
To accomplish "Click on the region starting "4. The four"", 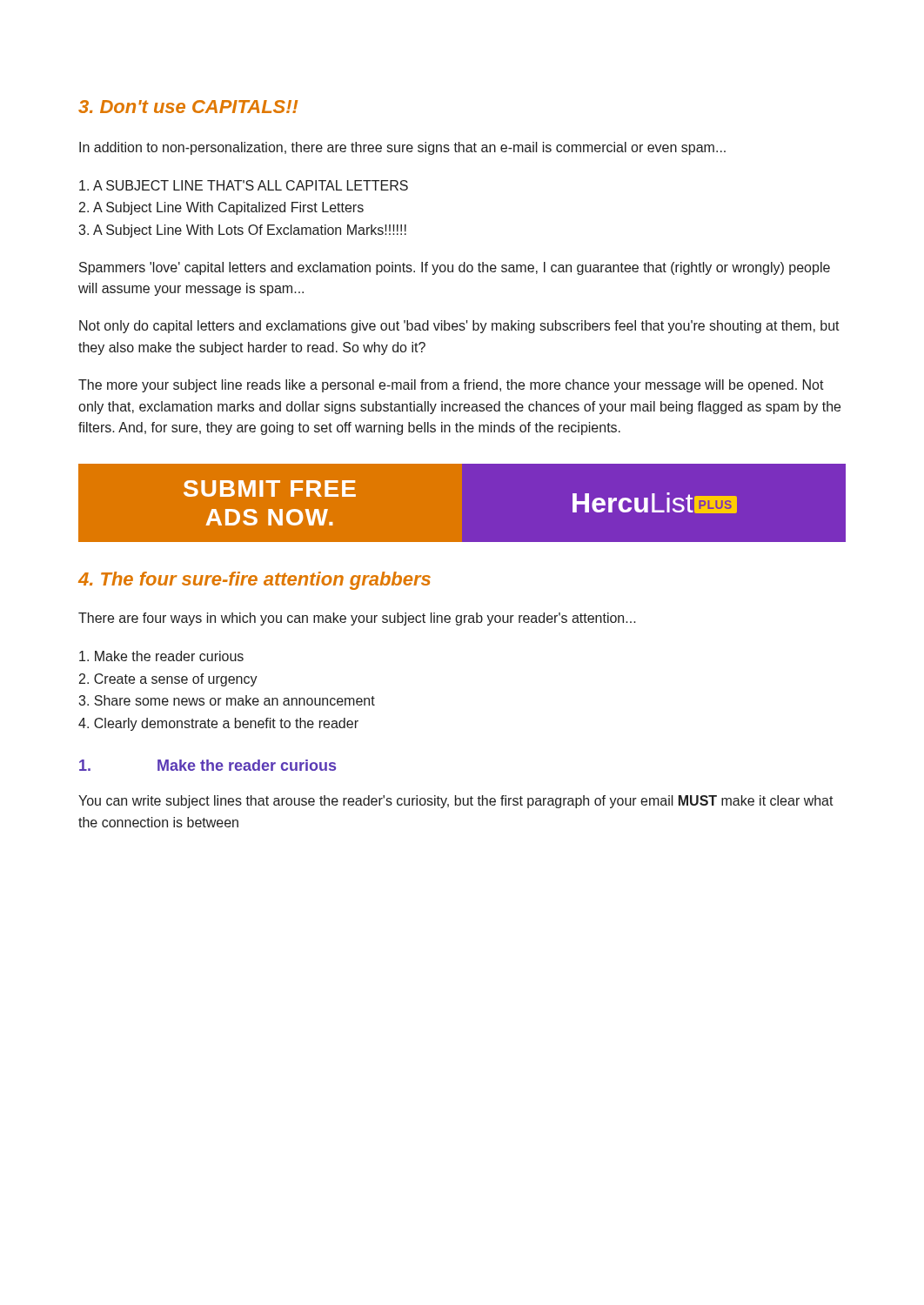I will (254, 581).
